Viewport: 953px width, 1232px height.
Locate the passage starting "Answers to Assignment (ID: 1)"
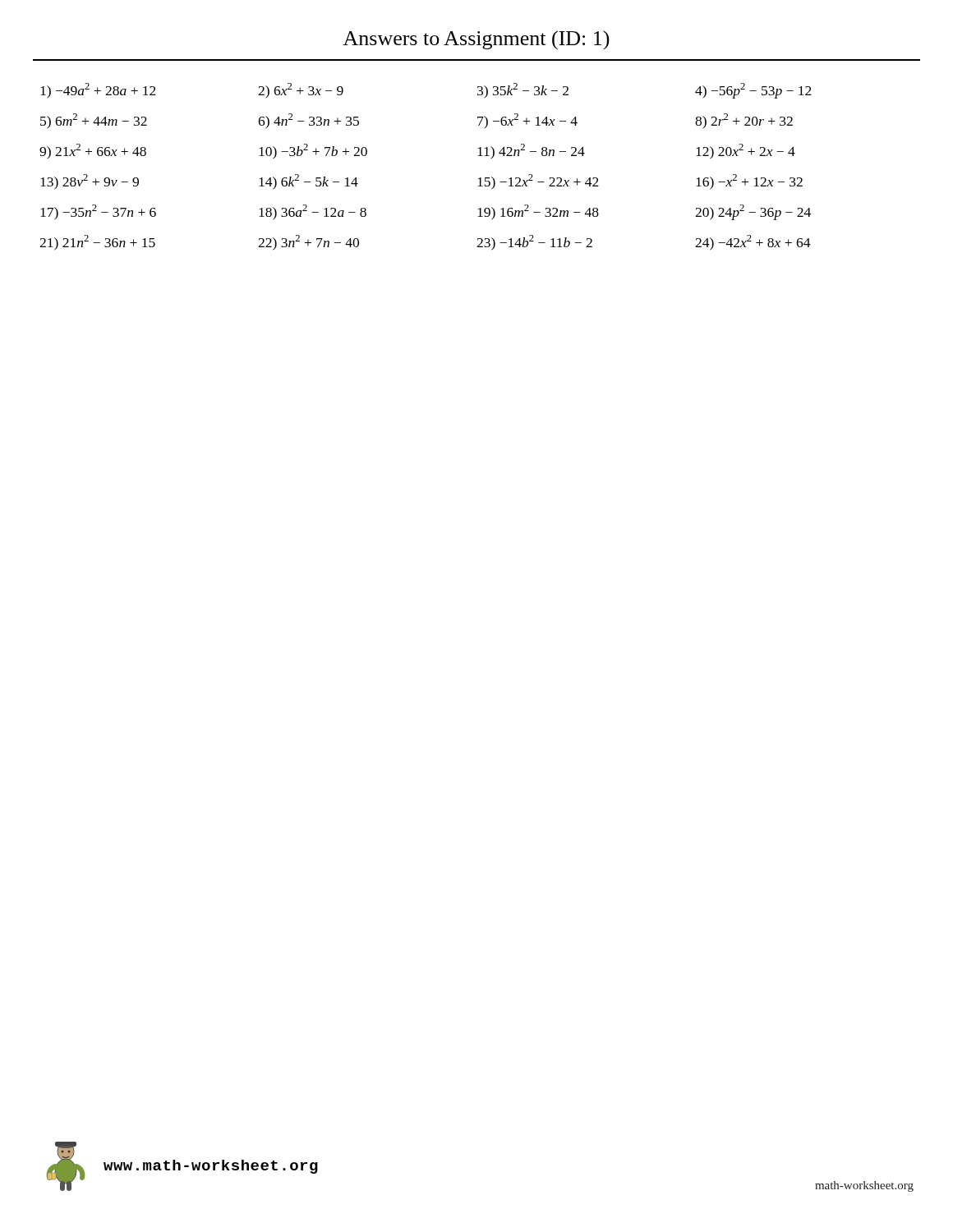click(x=476, y=38)
